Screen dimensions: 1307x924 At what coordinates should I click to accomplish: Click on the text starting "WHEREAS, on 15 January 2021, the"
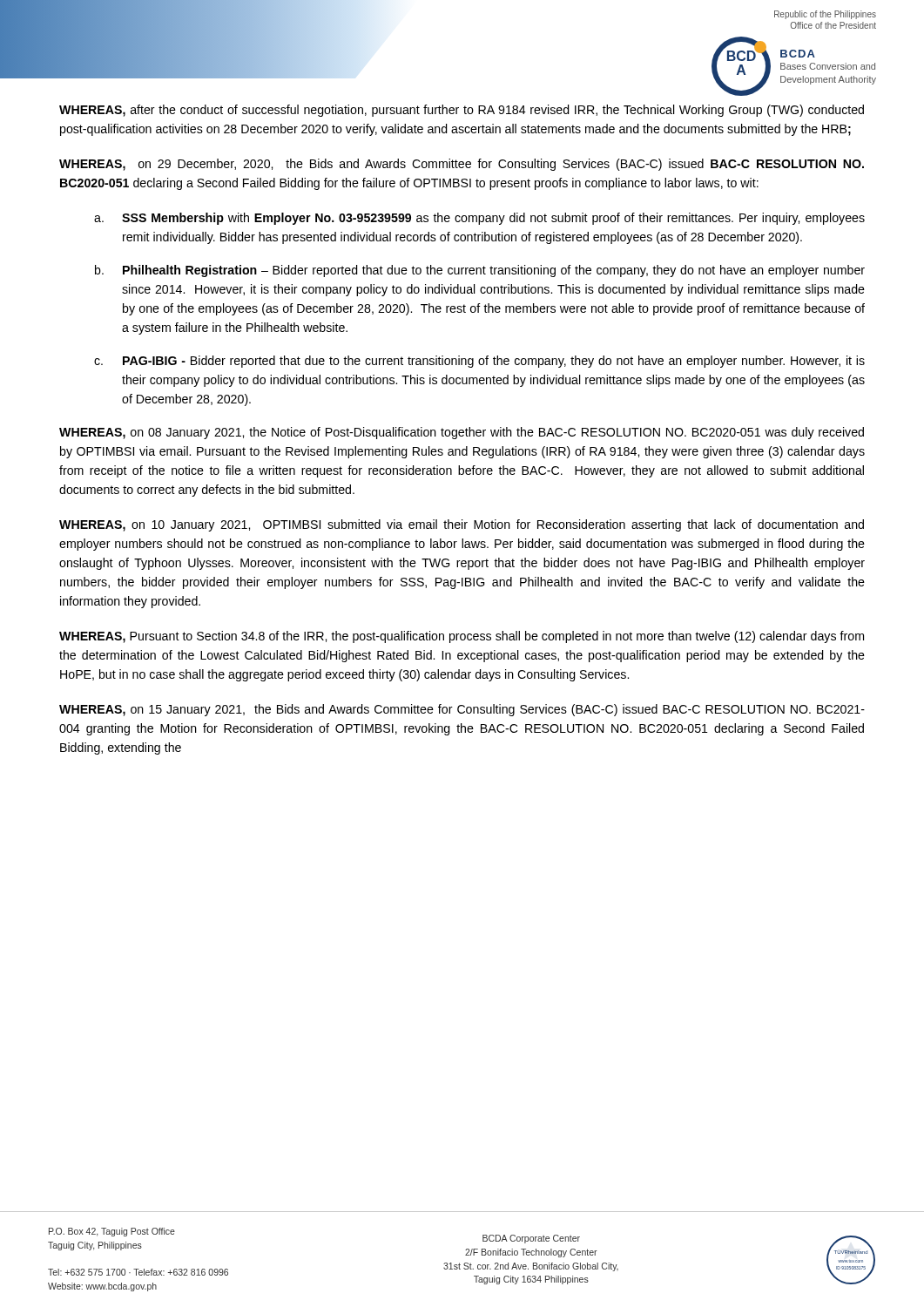coord(462,728)
